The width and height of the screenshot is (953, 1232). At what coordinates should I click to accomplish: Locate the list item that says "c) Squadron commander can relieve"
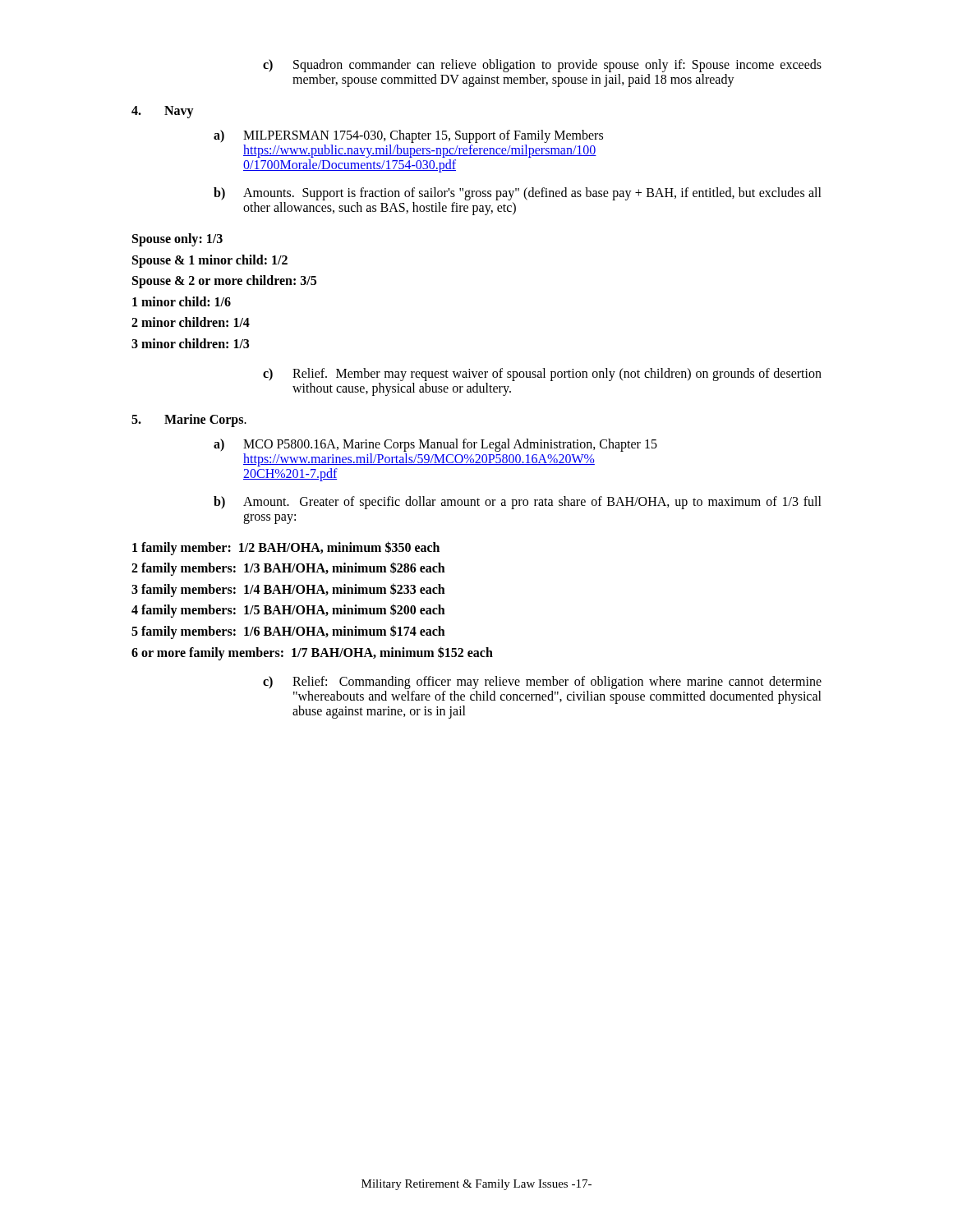542,72
